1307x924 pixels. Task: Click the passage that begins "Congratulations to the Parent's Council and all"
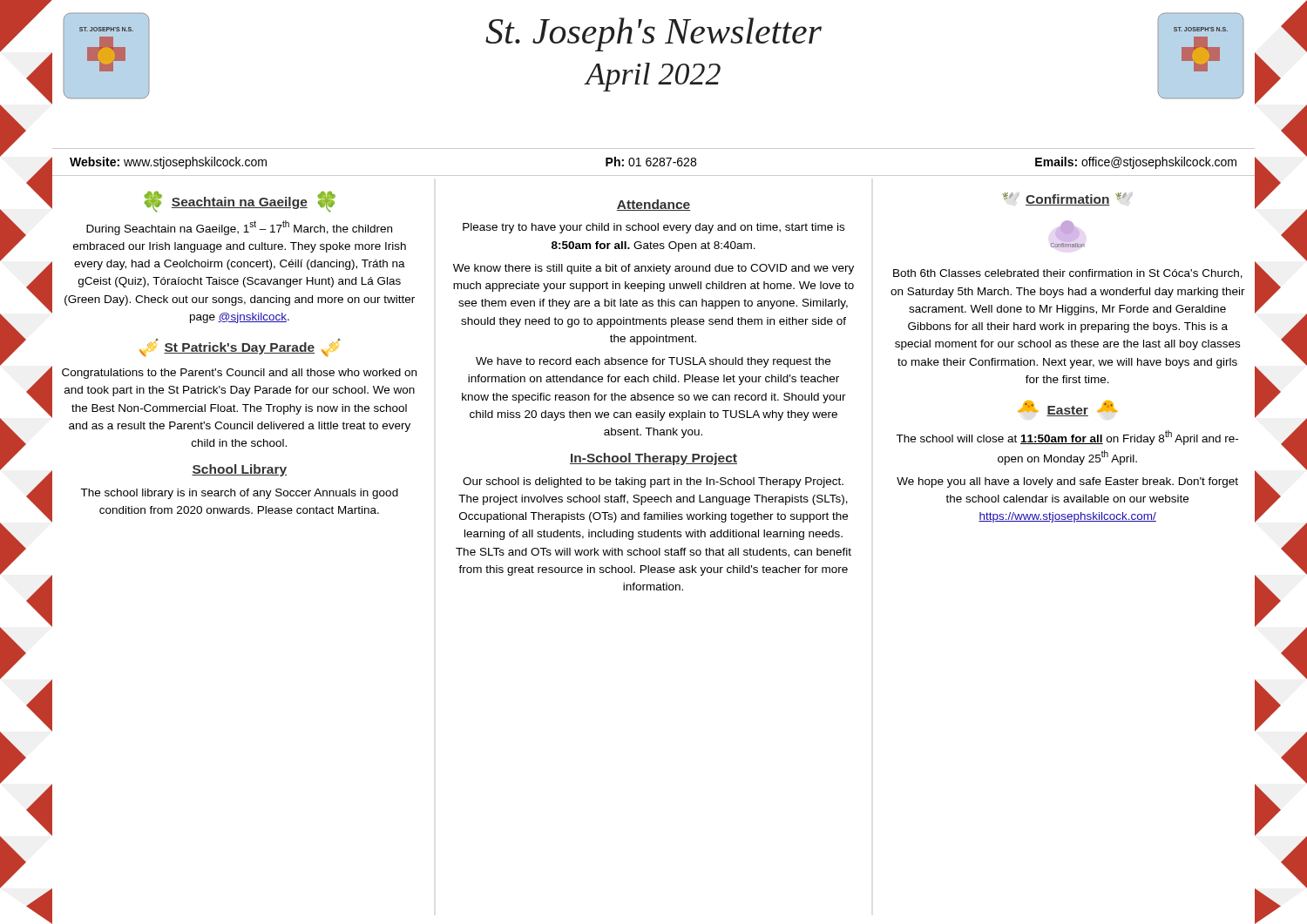coord(239,408)
